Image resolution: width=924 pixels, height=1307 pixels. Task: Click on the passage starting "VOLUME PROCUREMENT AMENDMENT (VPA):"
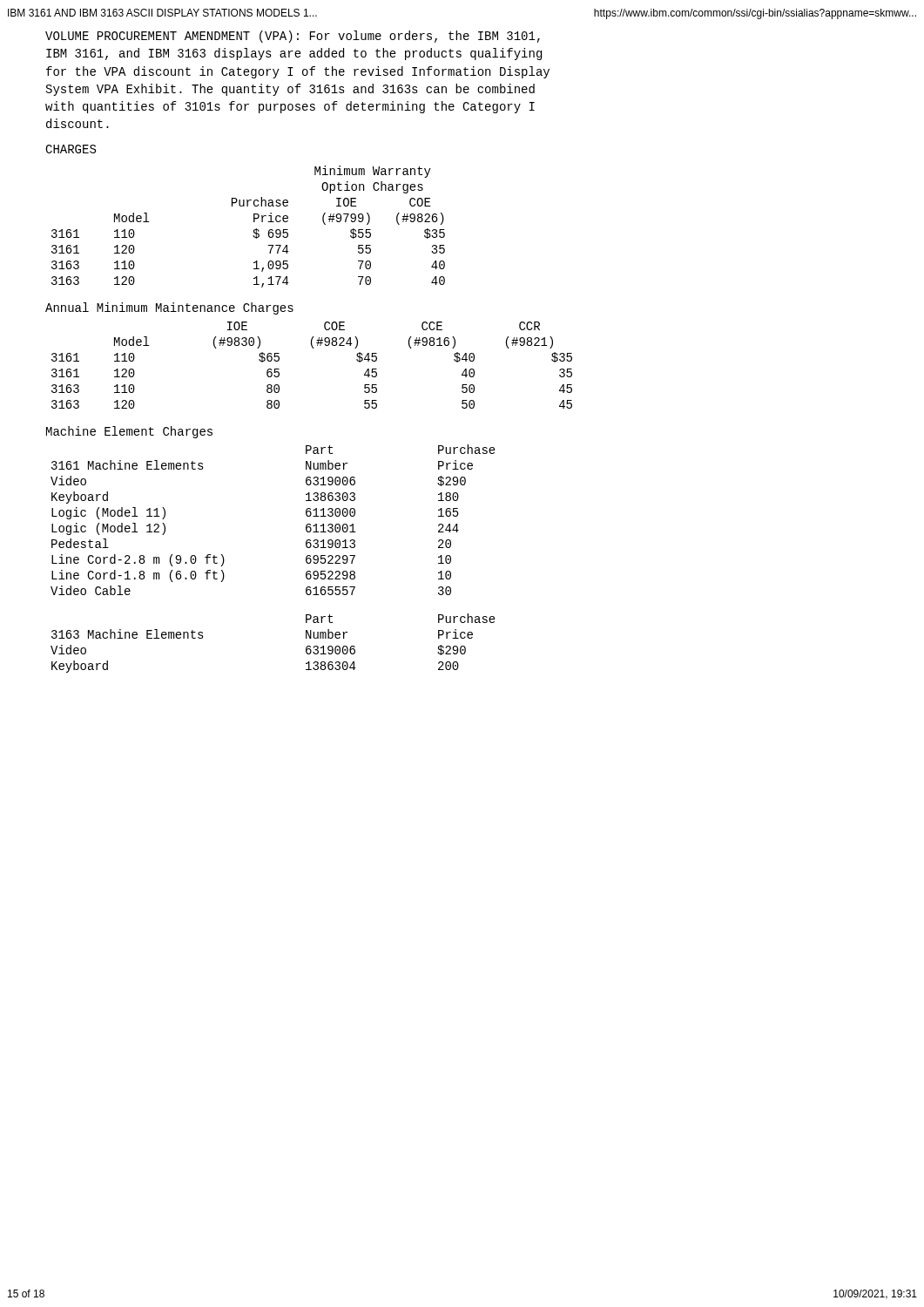pos(298,81)
